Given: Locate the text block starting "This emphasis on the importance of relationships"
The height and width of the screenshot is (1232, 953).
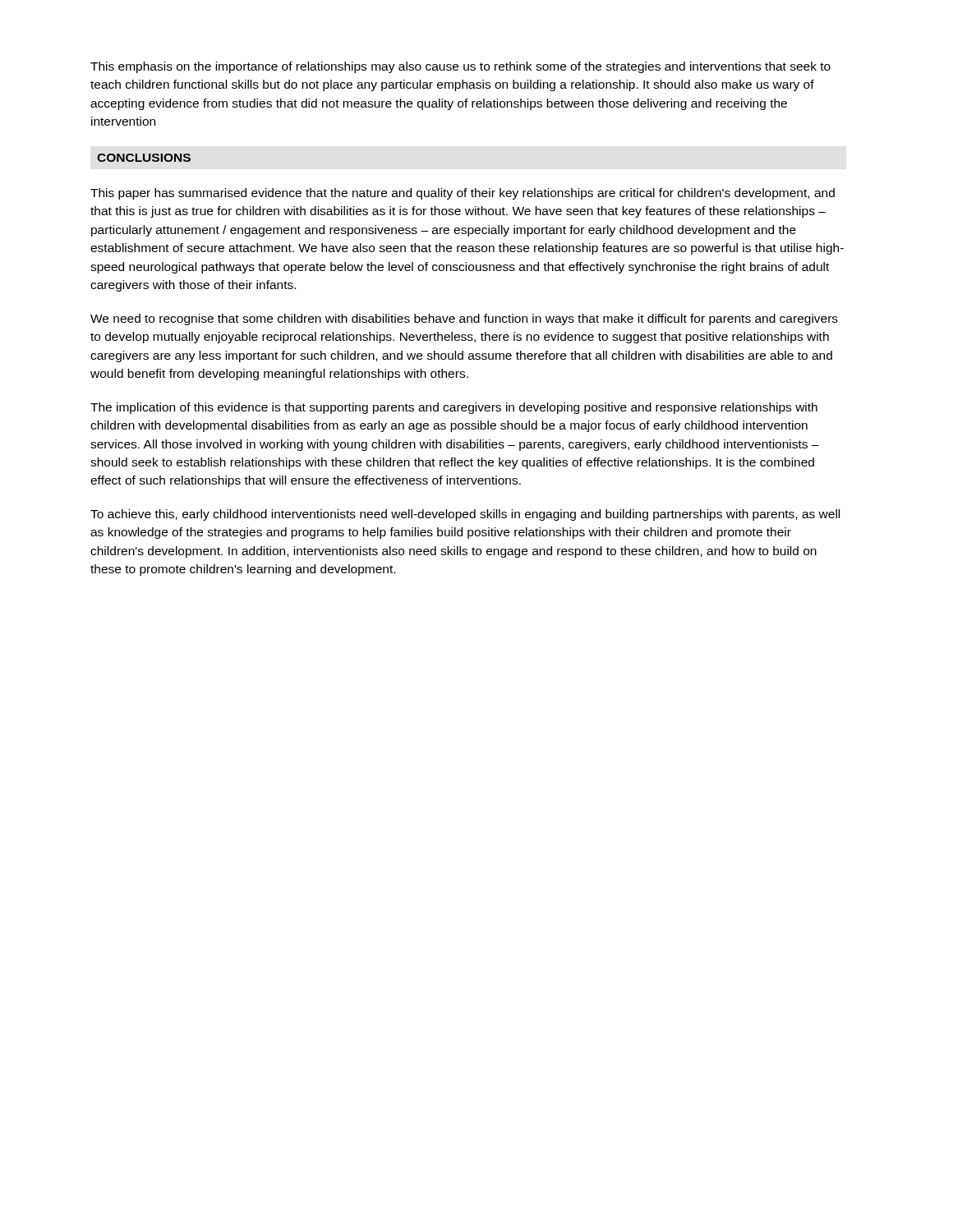Looking at the screenshot, I should tap(461, 94).
